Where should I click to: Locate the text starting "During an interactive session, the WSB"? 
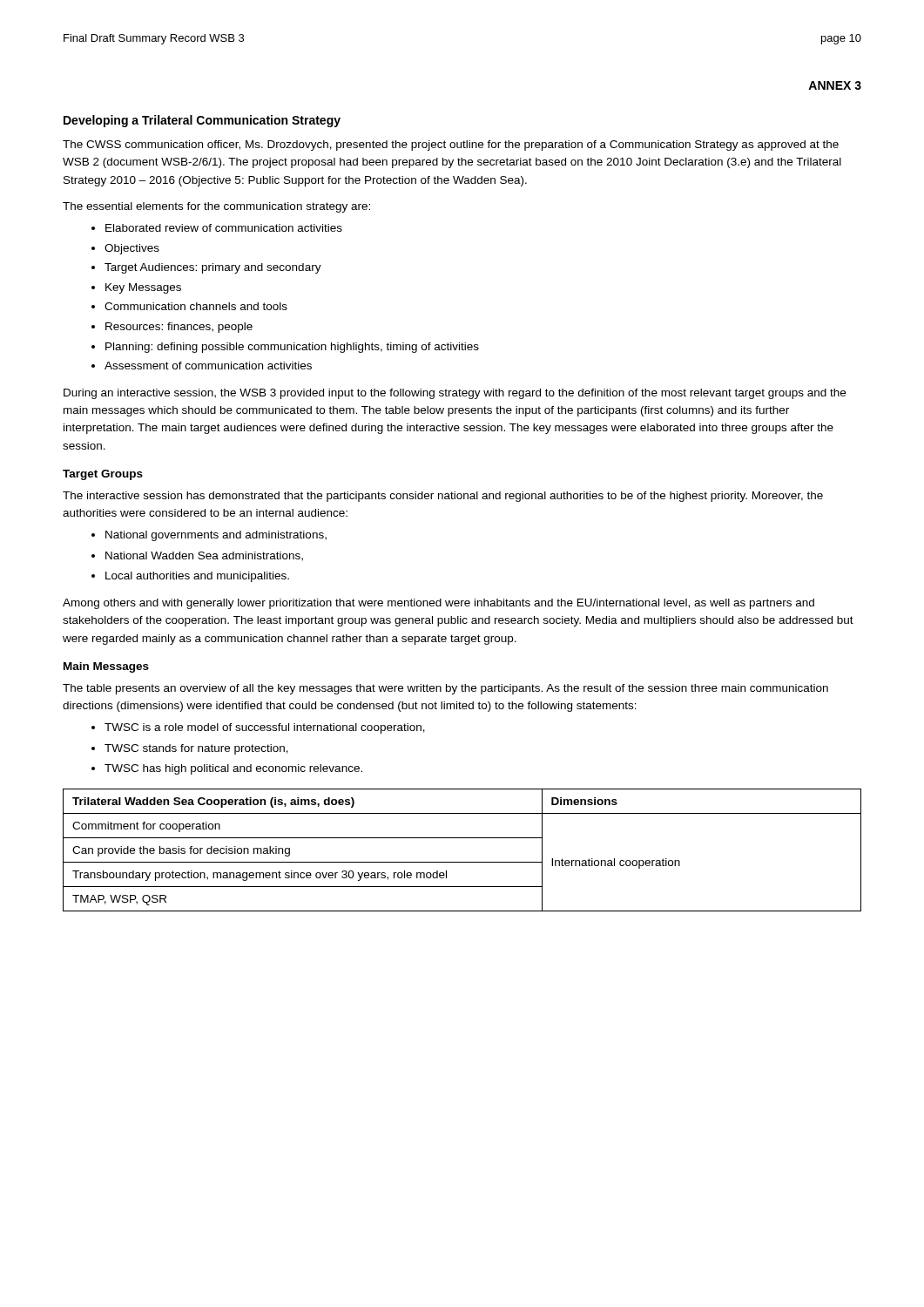(x=455, y=419)
